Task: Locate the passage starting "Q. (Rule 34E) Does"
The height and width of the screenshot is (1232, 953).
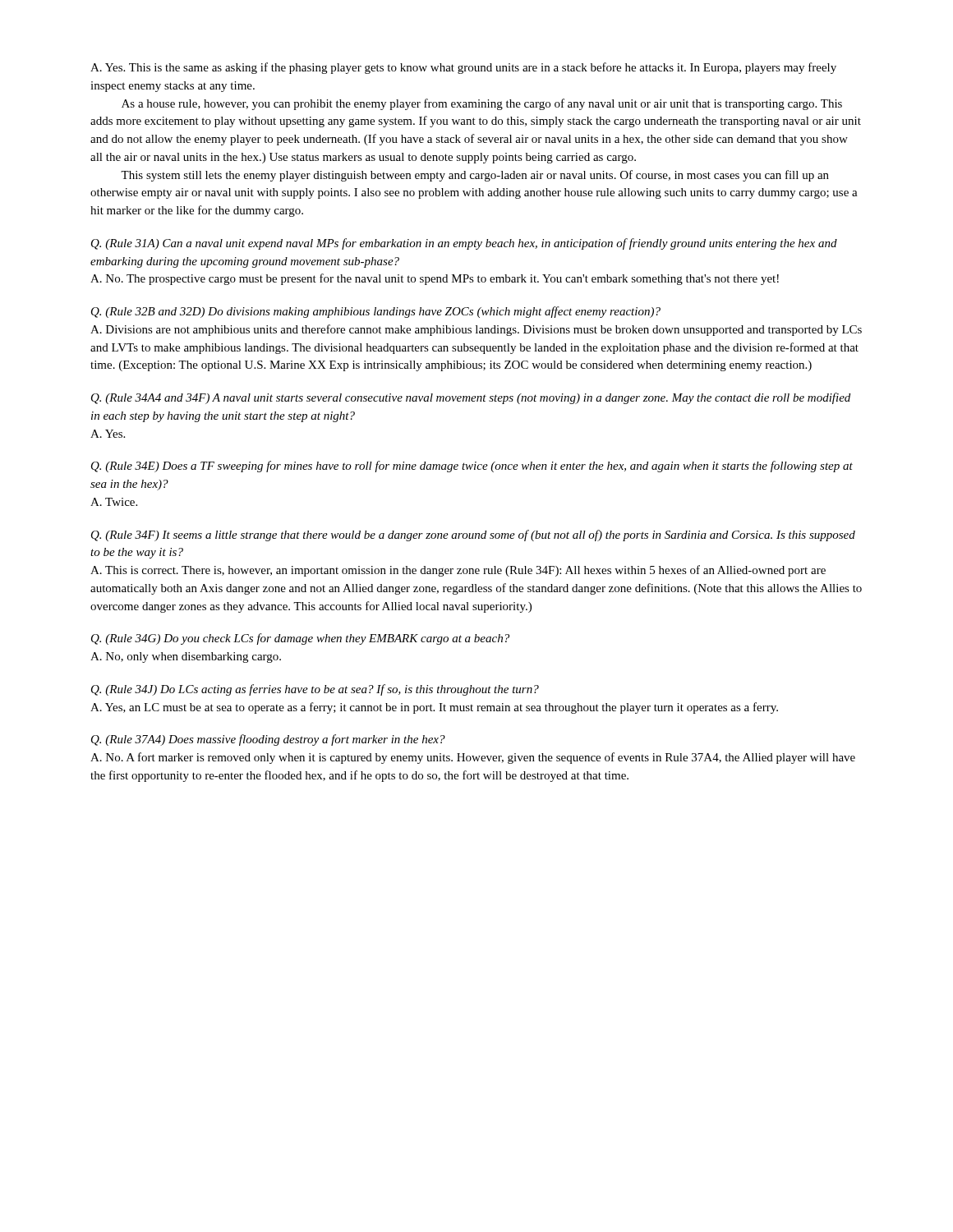Action: 472,467
